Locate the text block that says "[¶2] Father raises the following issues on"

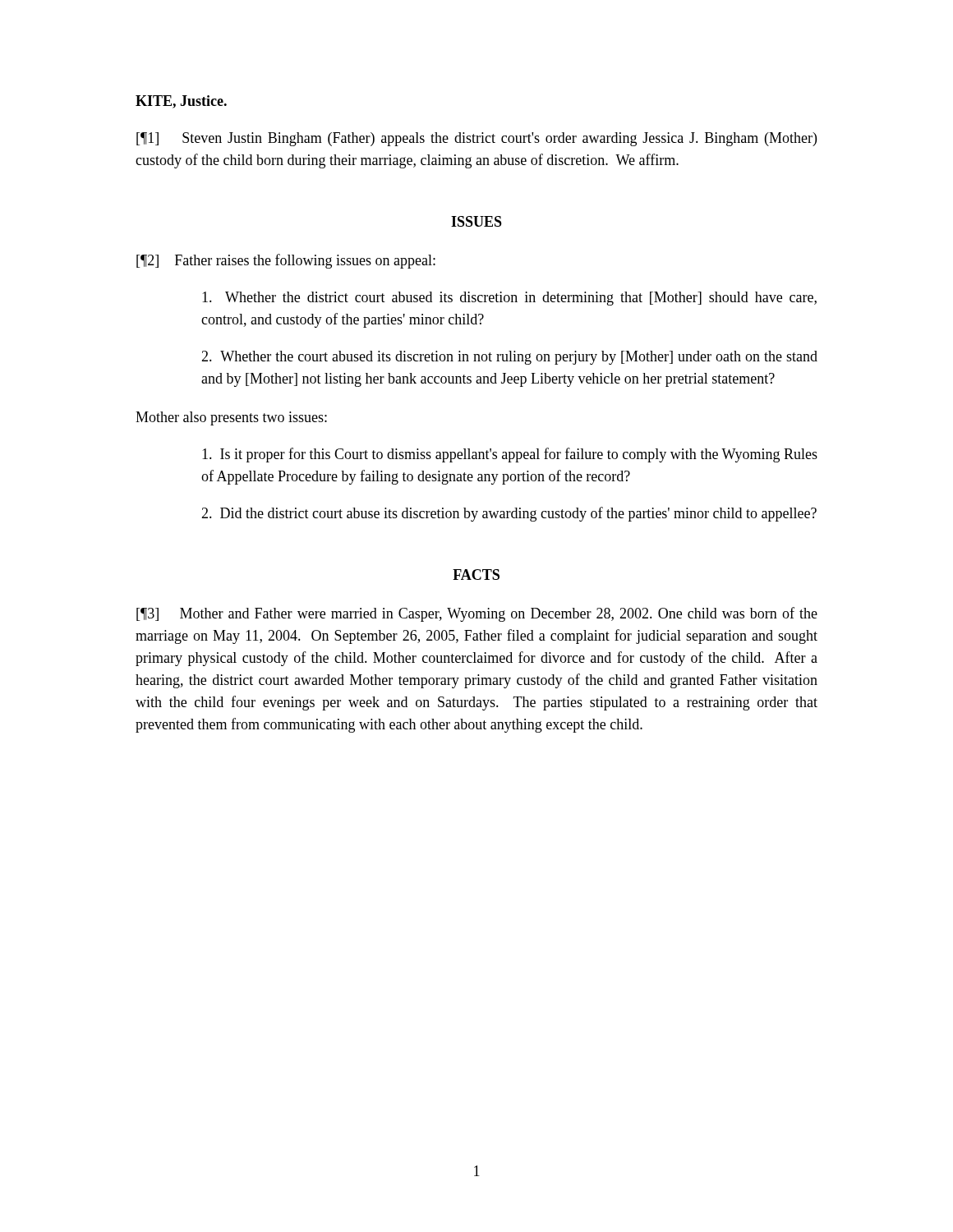(286, 261)
